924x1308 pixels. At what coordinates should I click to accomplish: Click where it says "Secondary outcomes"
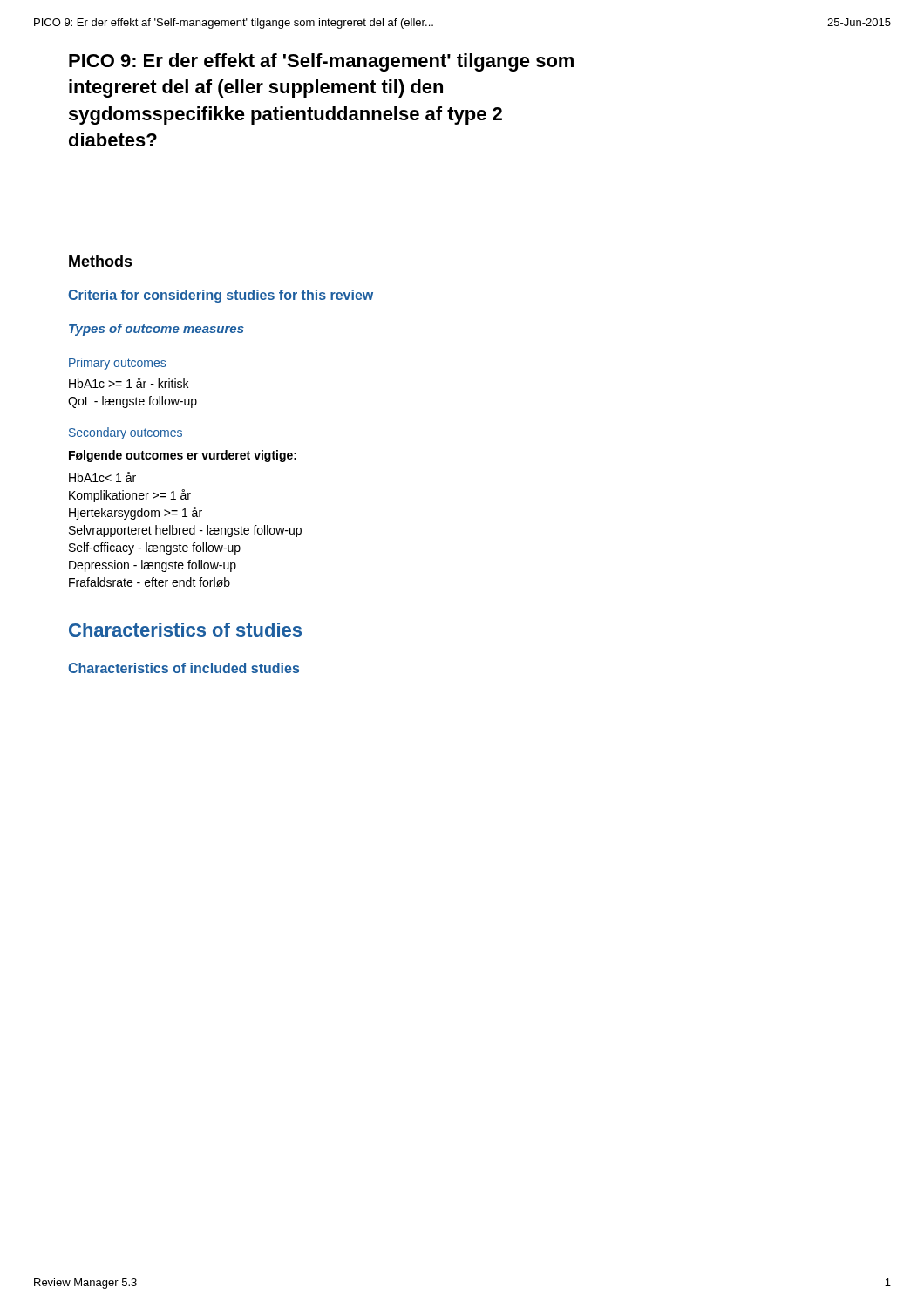(x=125, y=432)
